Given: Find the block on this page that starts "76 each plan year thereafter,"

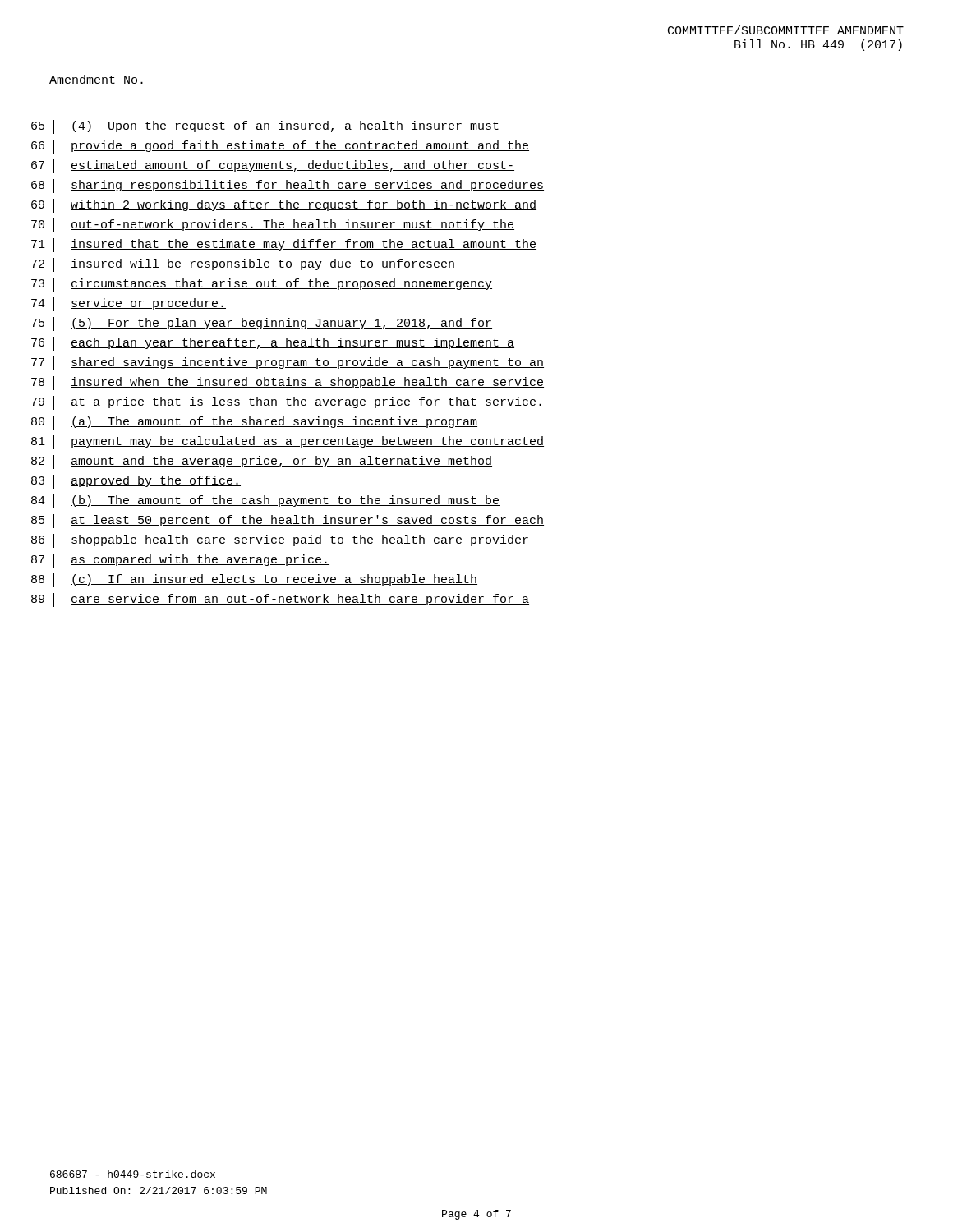Looking at the screenshot, I should (476, 344).
